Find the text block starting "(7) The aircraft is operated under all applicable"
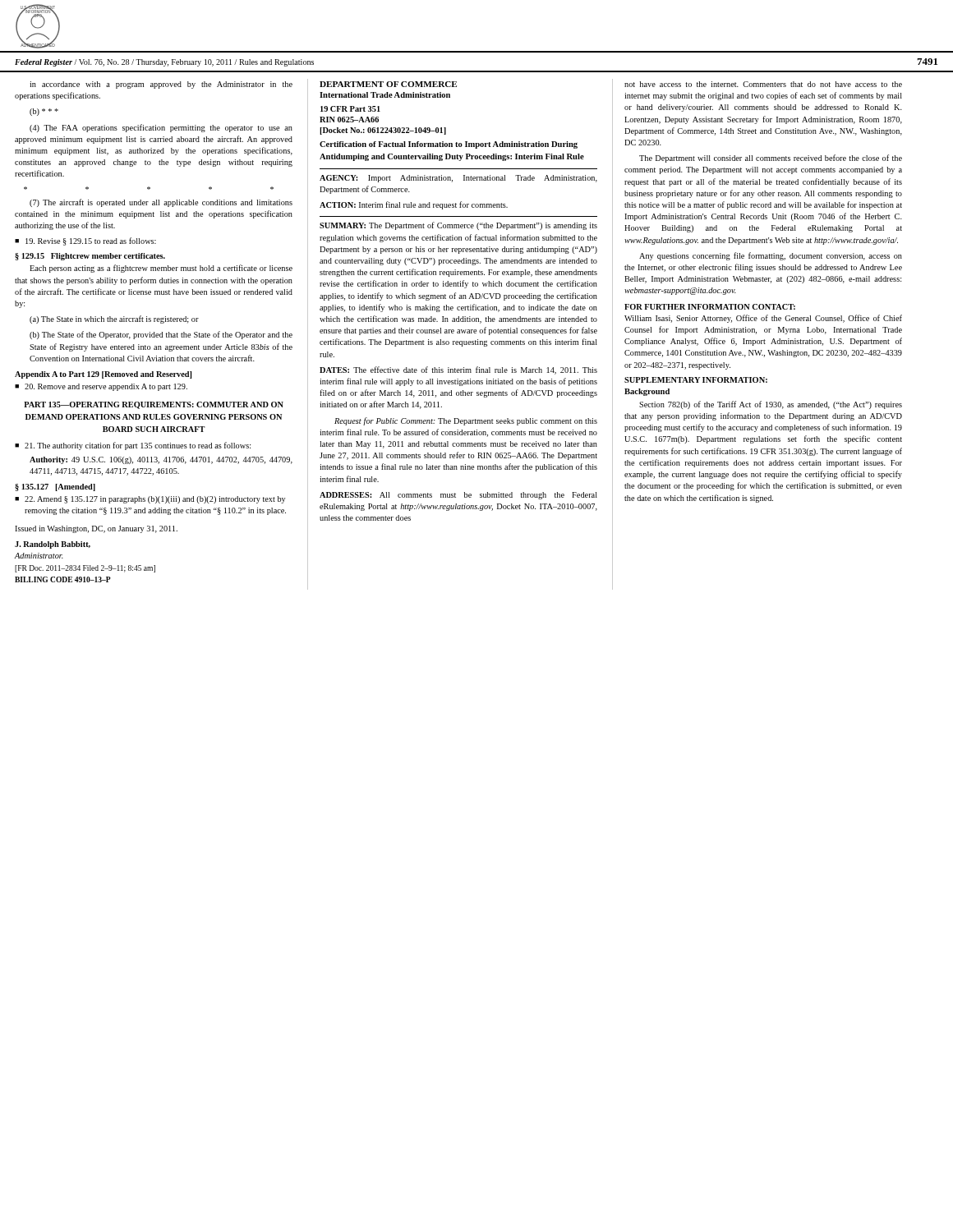 click(x=154, y=214)
